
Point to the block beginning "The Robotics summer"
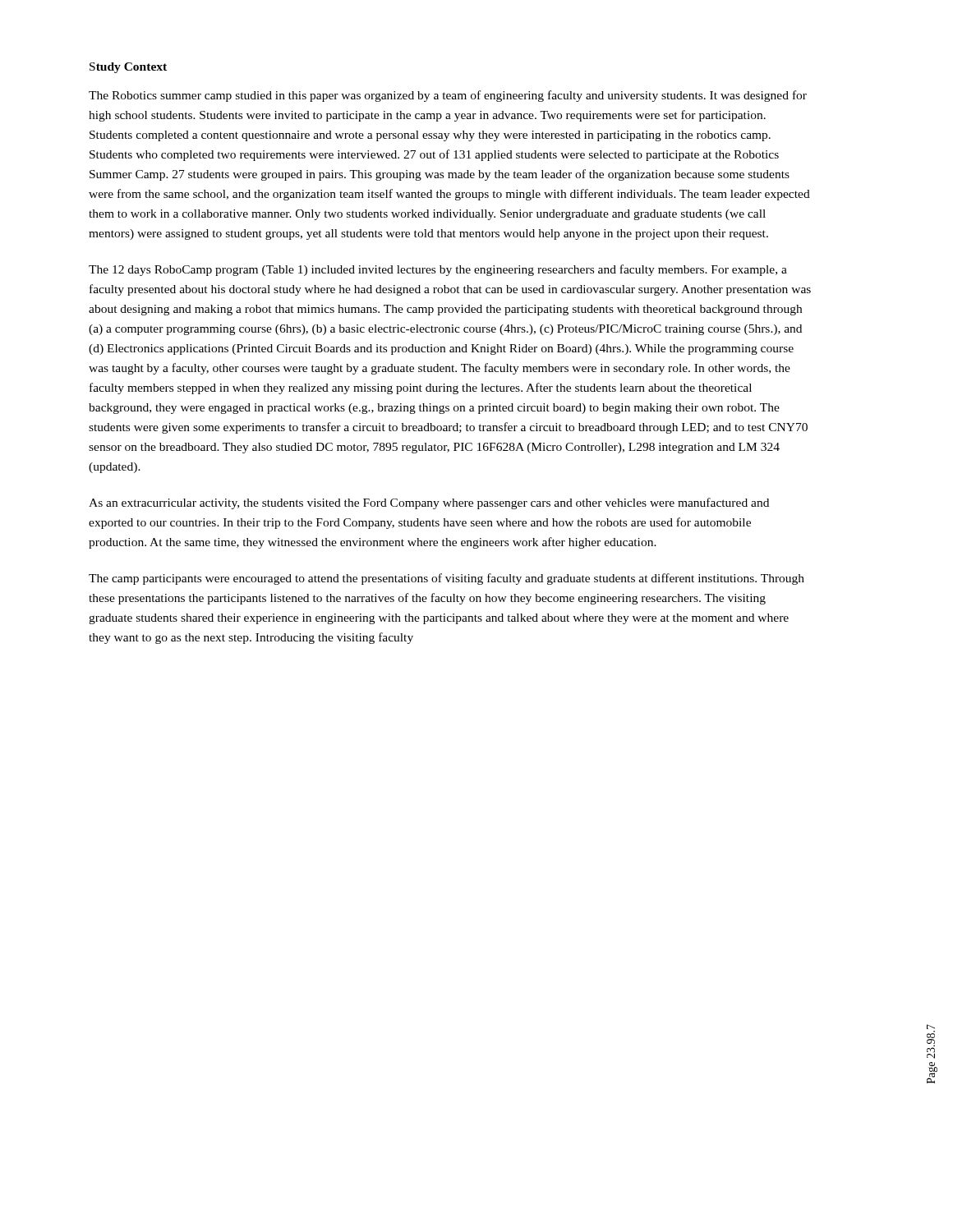point(449,164)
